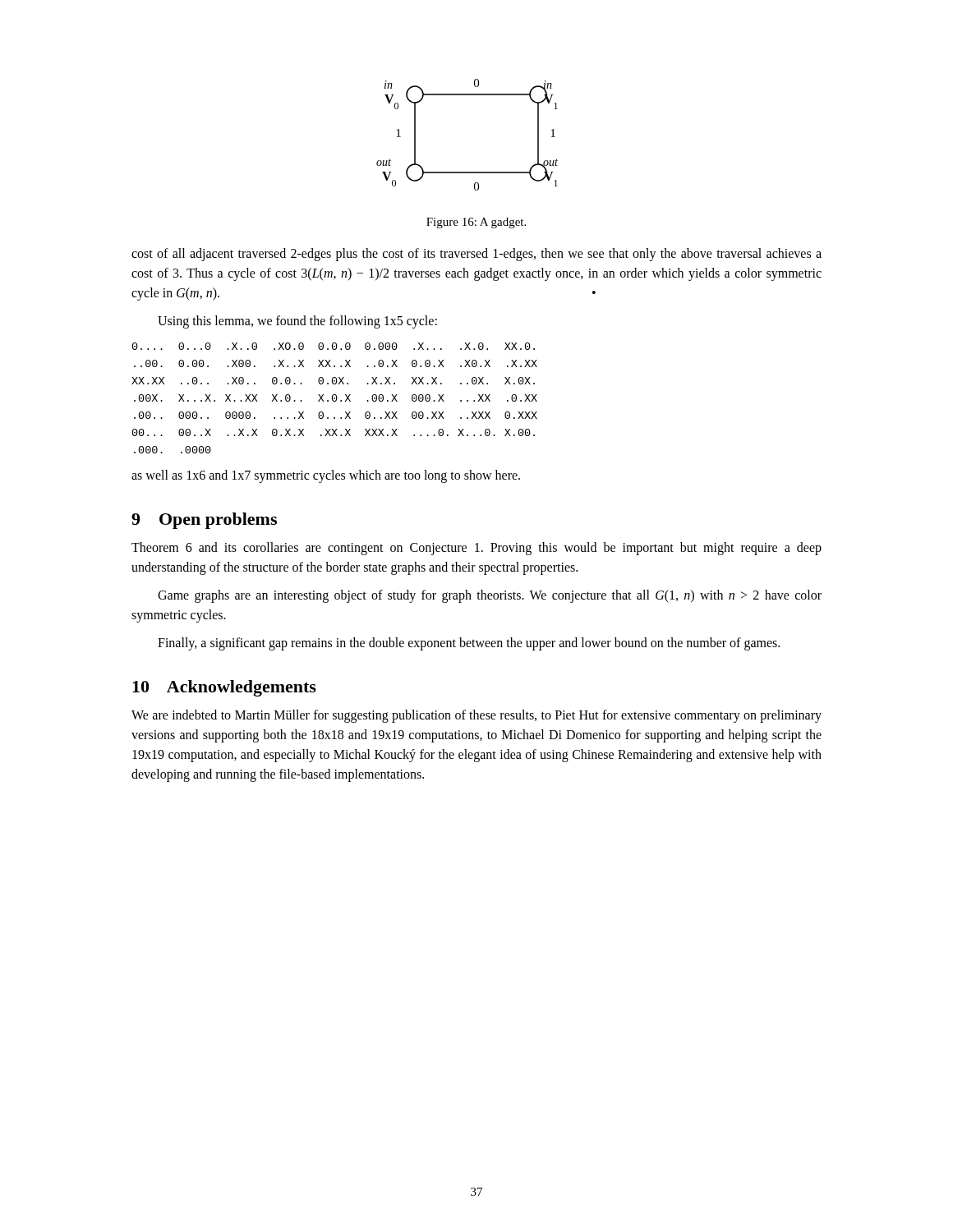Select the passage starting "cost of all adjacent traversed 2-edges"
The height and width of the screenshot is (1232, 953).
tap(476, 273)
